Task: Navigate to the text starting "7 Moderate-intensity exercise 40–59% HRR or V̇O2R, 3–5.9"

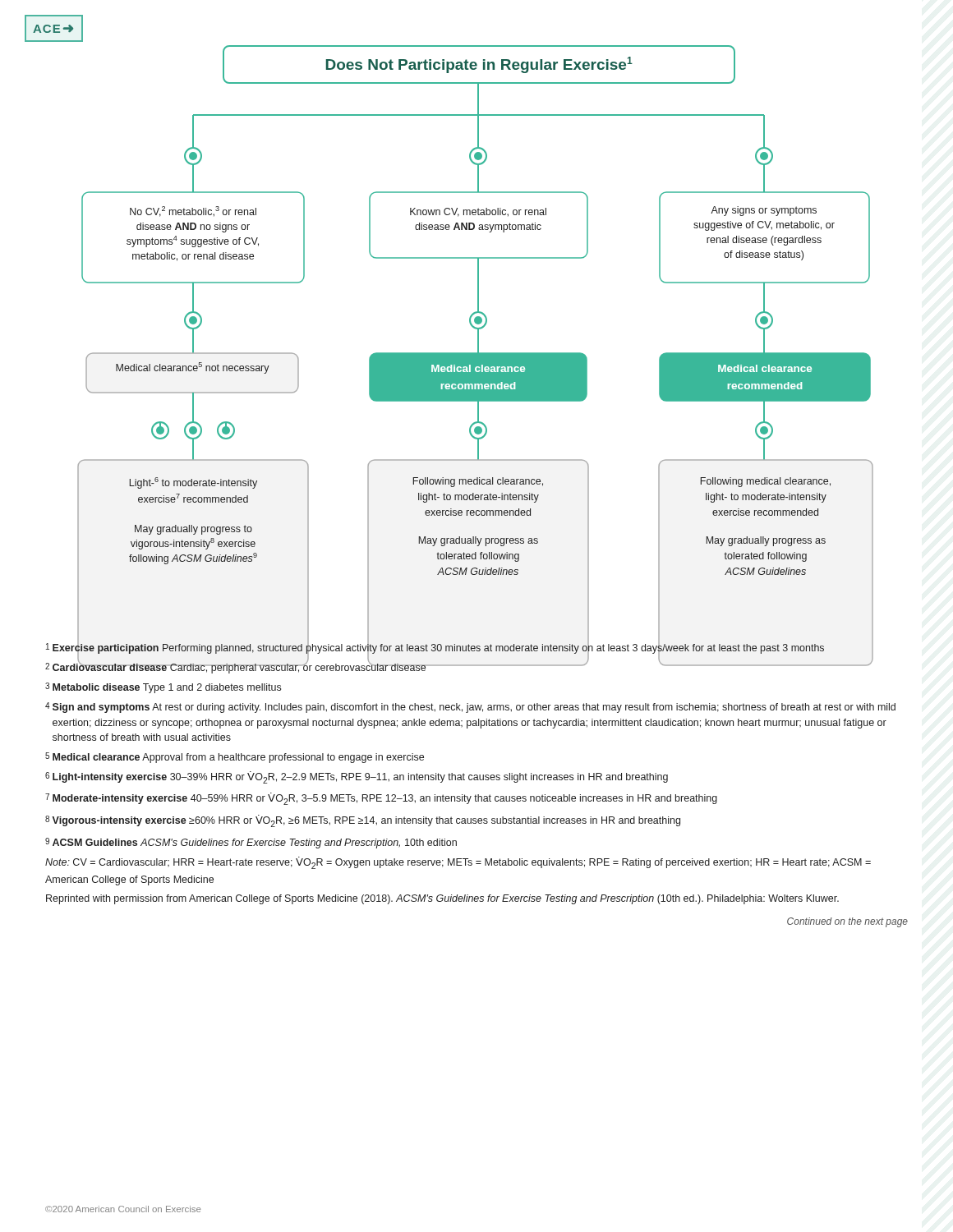Action: pyautogui.click(x=476, y=800)
